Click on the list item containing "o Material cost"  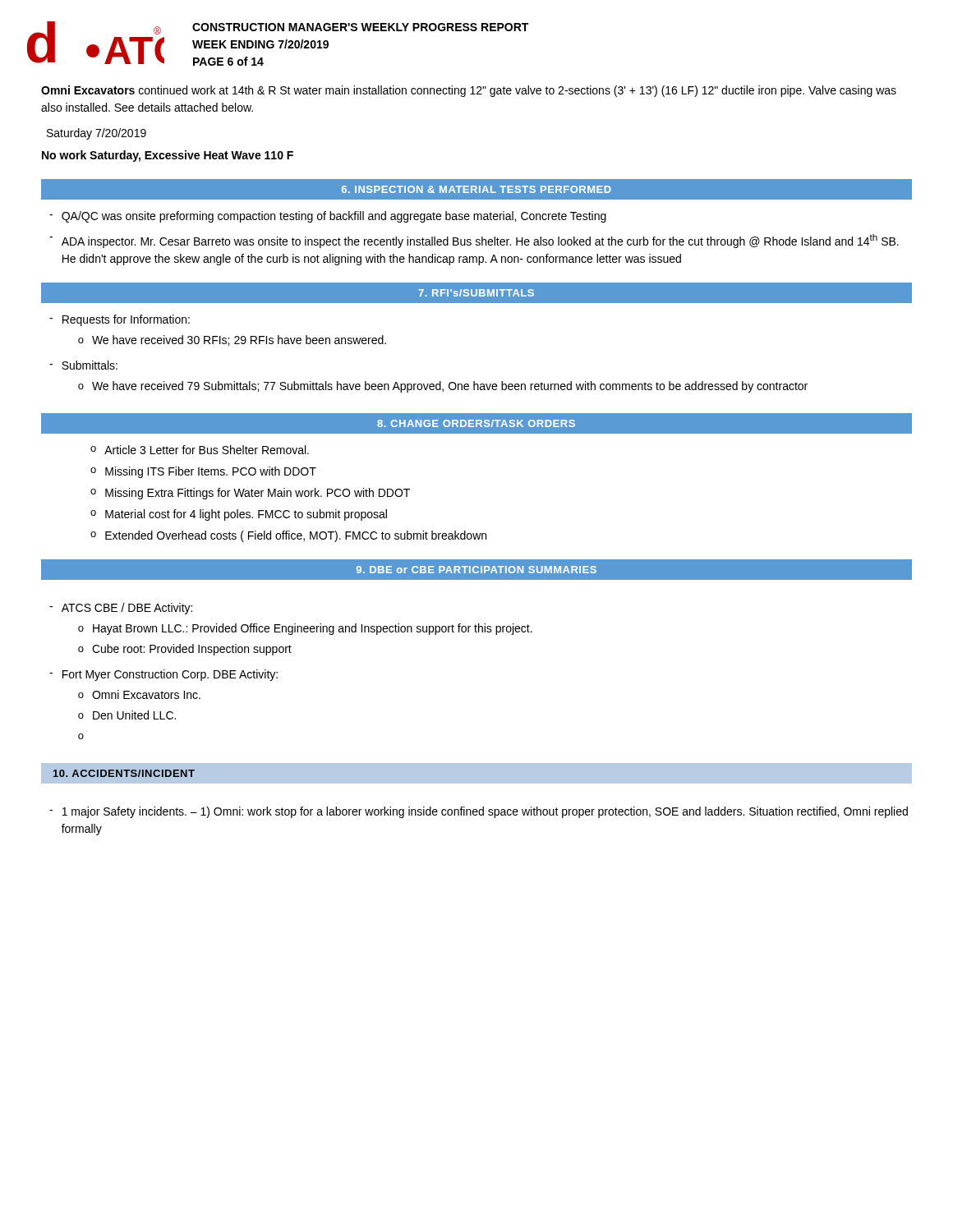click(239, 515)
